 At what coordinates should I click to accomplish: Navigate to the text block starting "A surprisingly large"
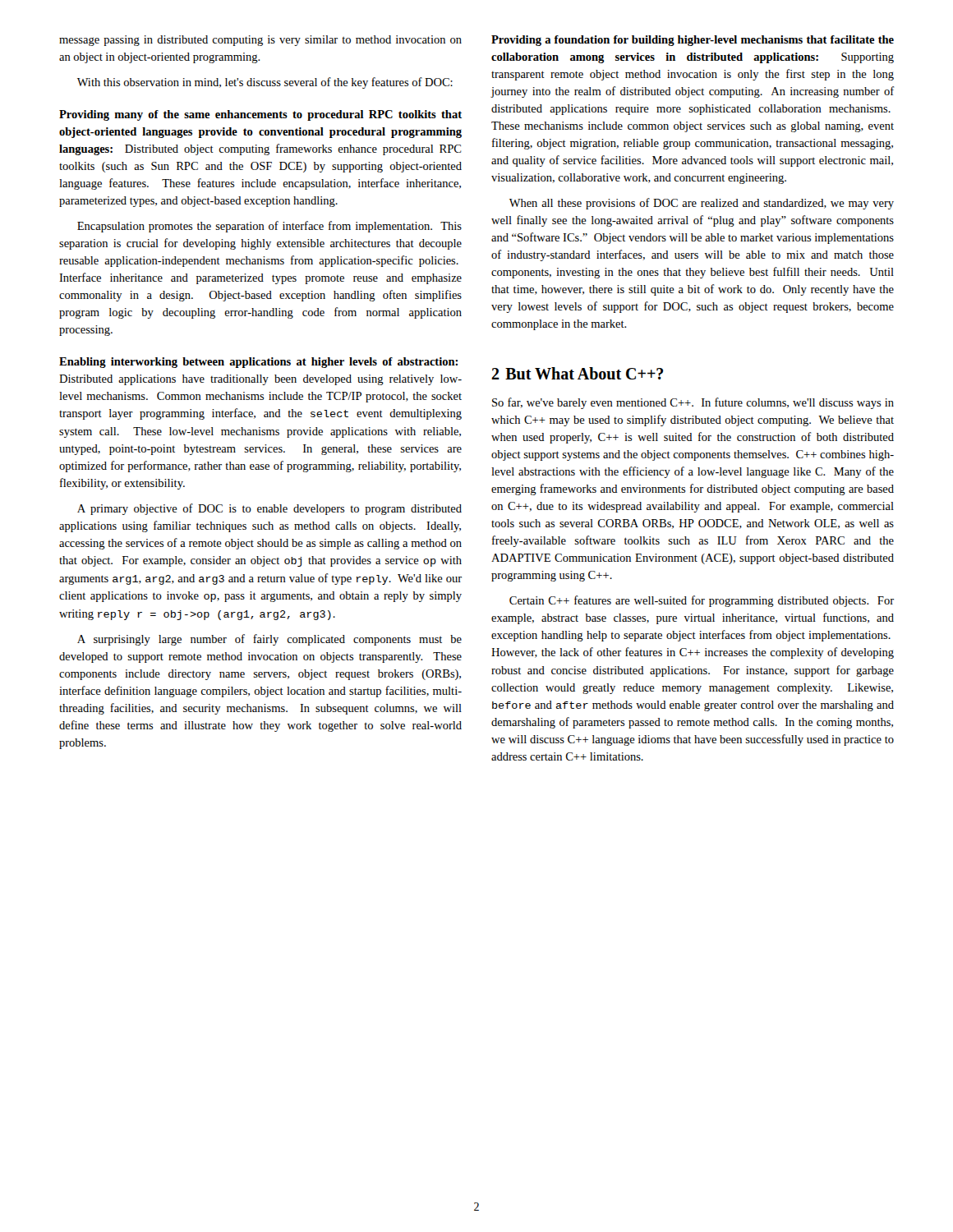[260, 691]
